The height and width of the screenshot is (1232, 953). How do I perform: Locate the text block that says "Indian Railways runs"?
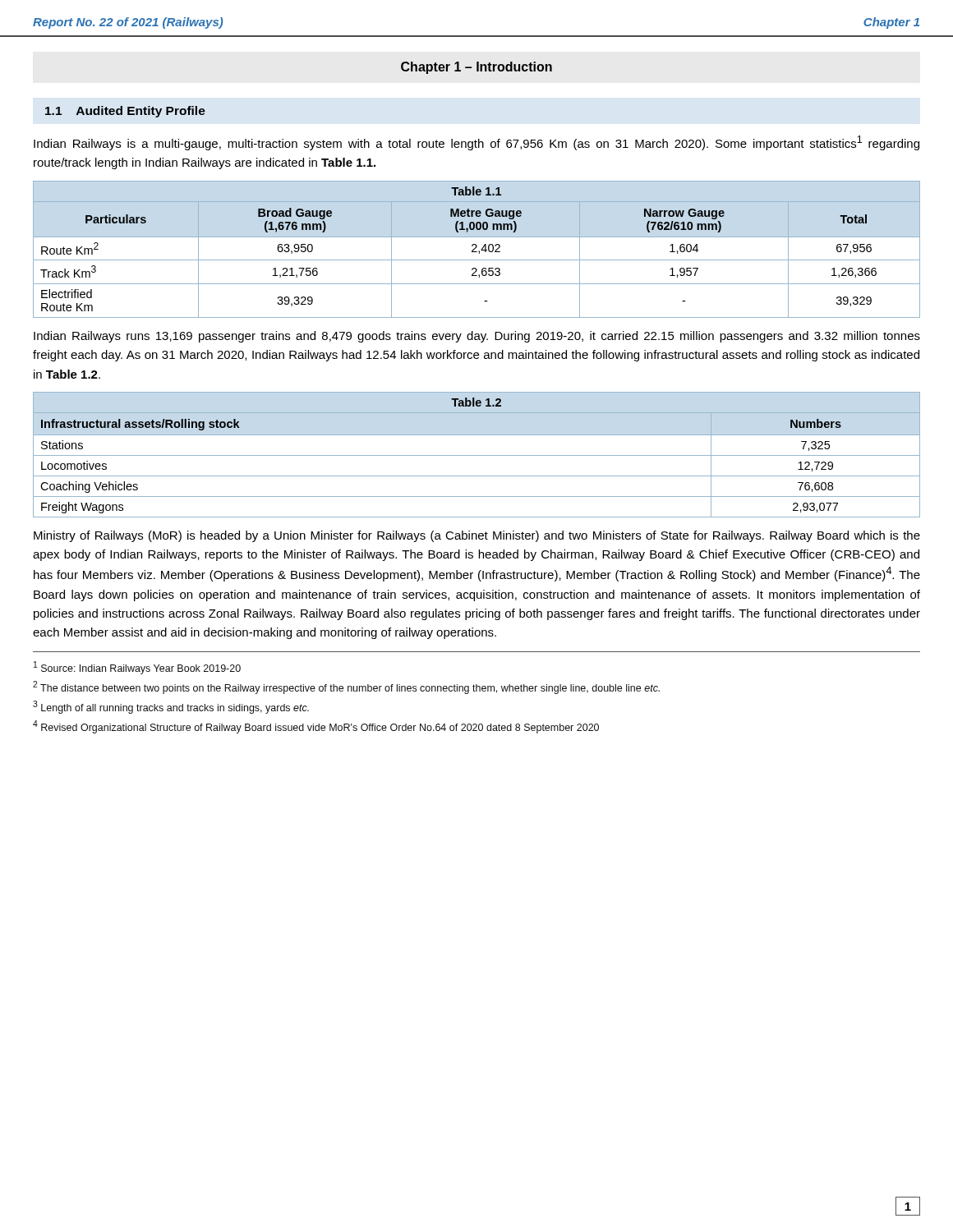[x=476, y=355]
